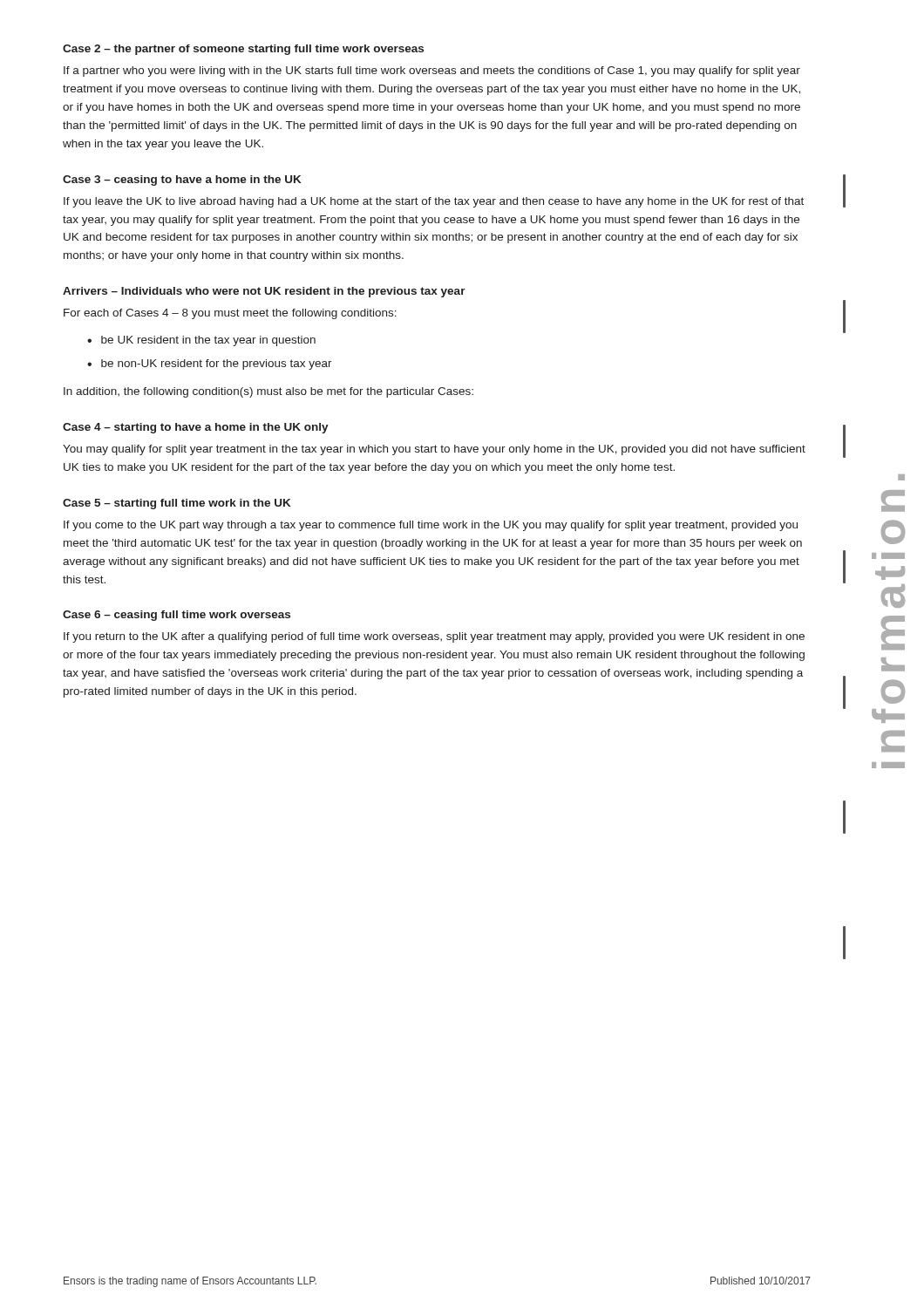The width and height of the screenshot is (924, 1308).
Task: Click the section header that begins "Case 6 – ceasing full time work"
Action: coord(177,615)
